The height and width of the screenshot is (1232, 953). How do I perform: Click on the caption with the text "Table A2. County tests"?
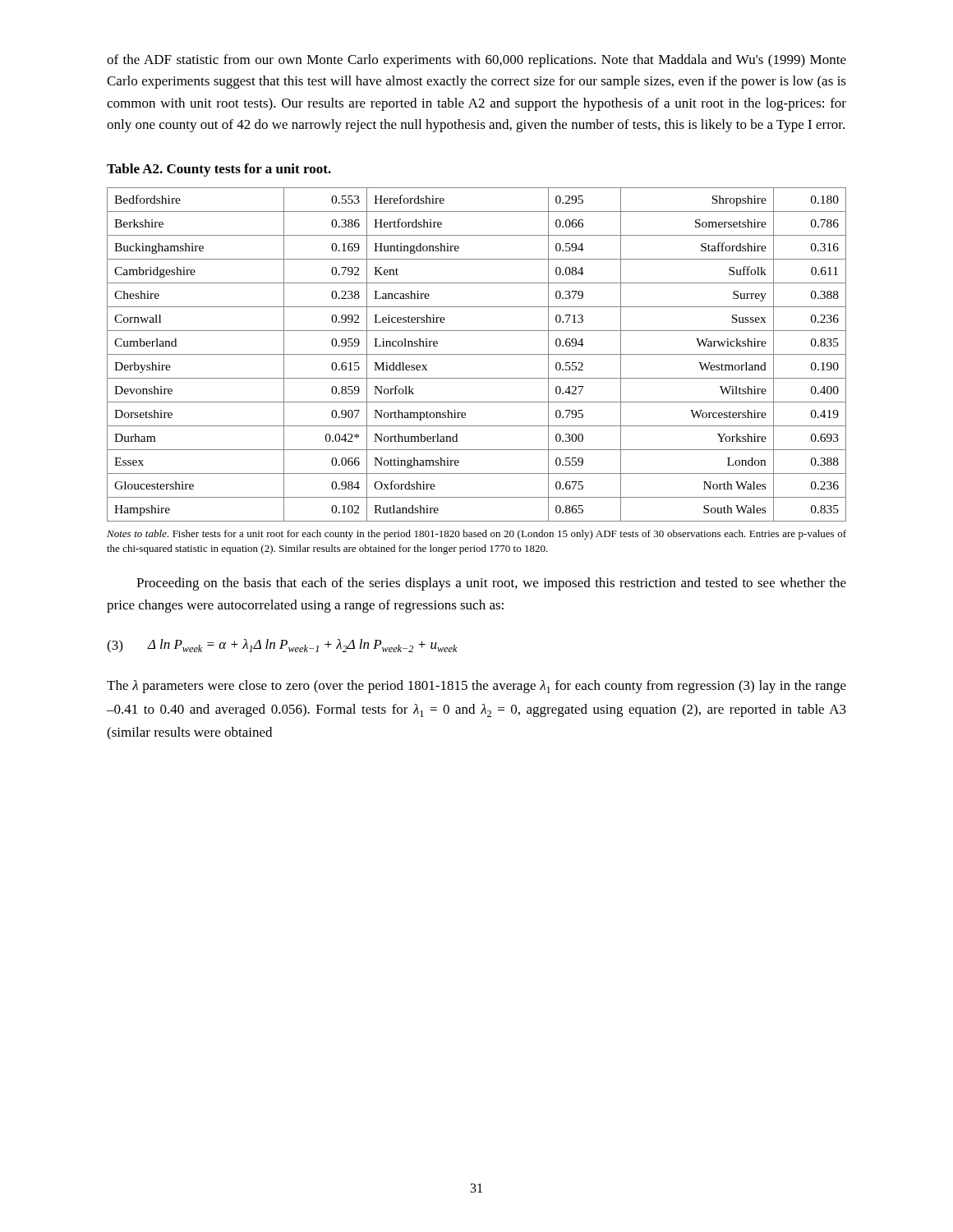[x=219, y=169]
